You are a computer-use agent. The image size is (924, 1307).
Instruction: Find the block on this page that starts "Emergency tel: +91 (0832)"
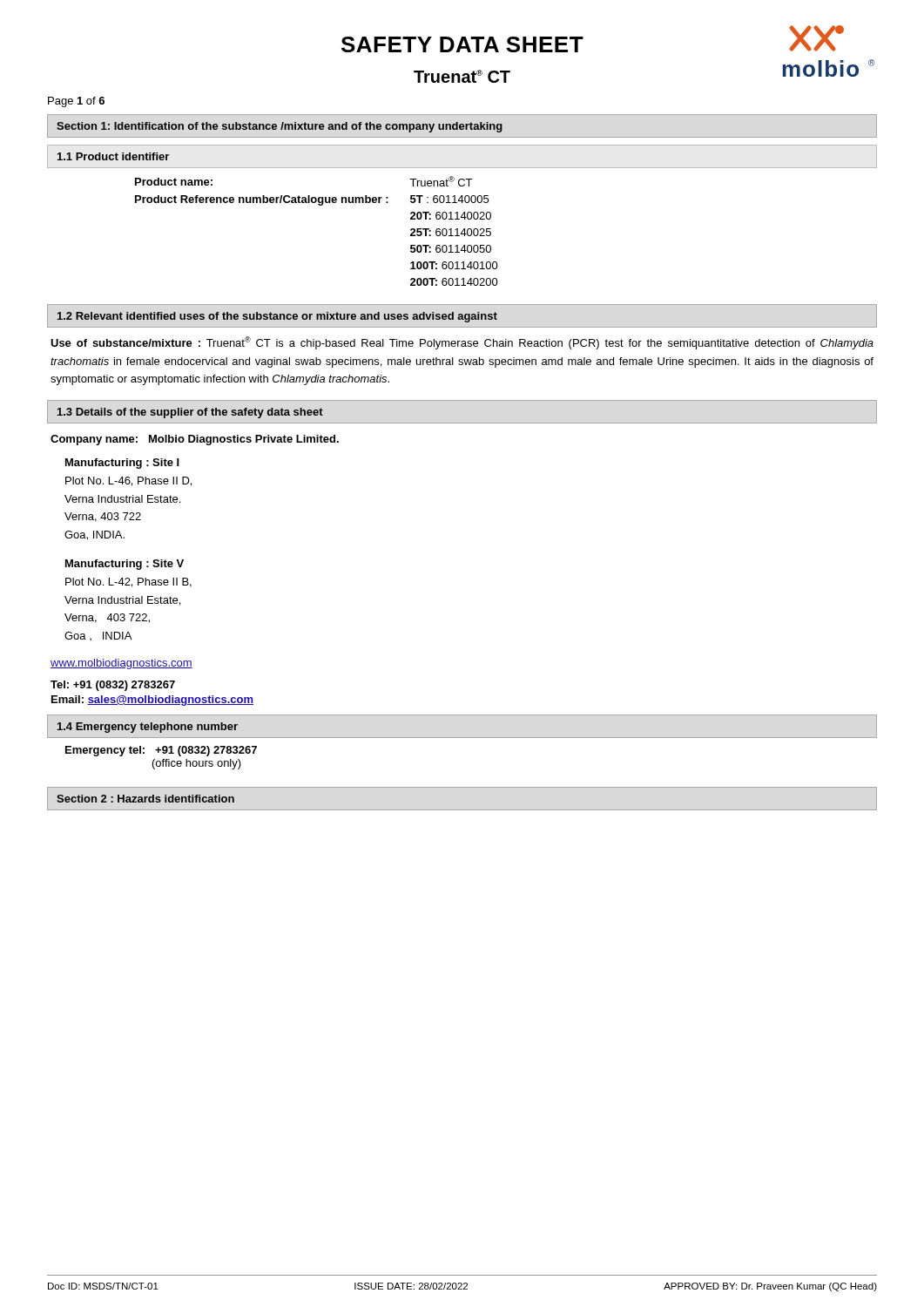161,756
